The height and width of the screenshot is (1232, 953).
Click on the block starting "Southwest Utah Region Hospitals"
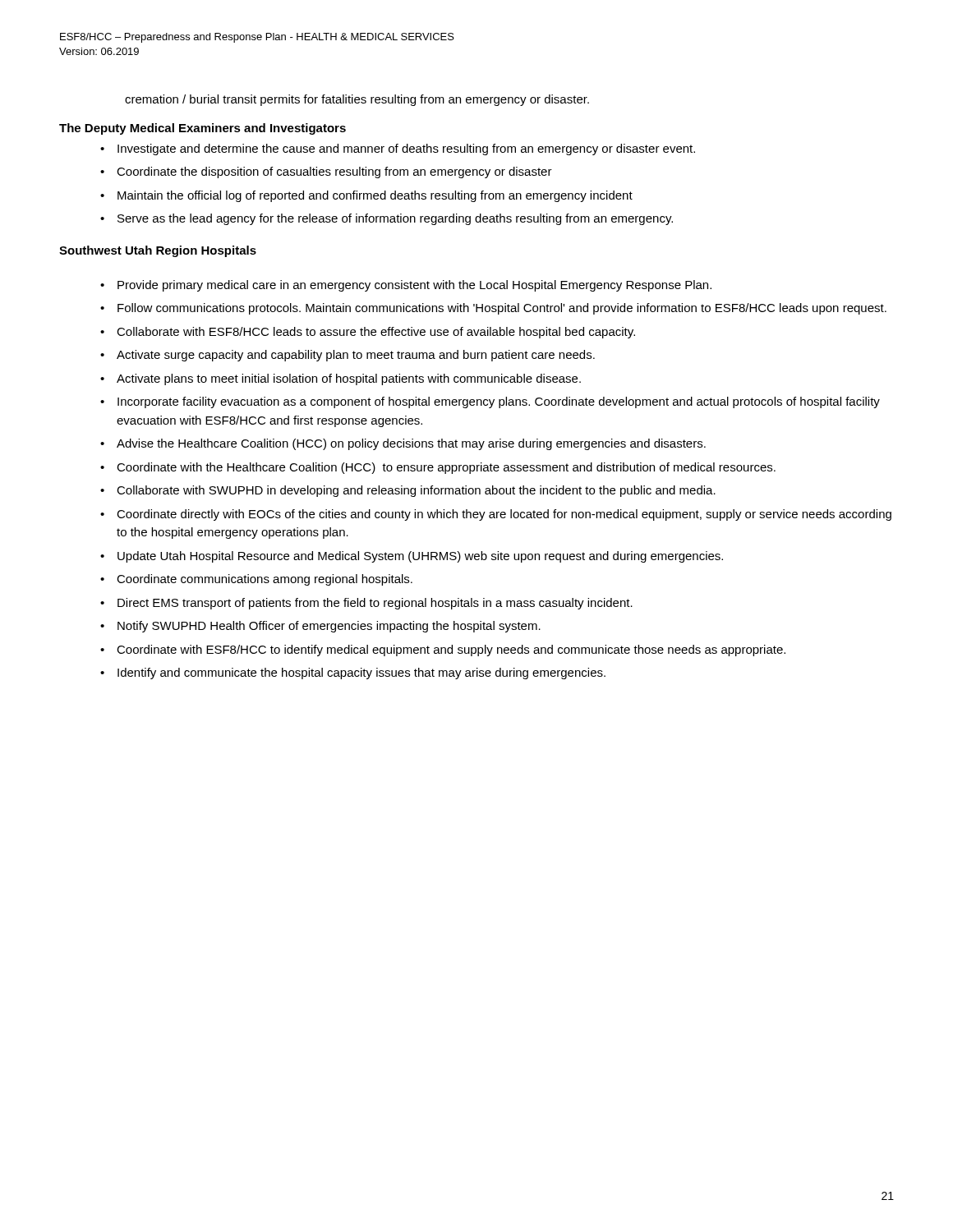pos(158,250)
